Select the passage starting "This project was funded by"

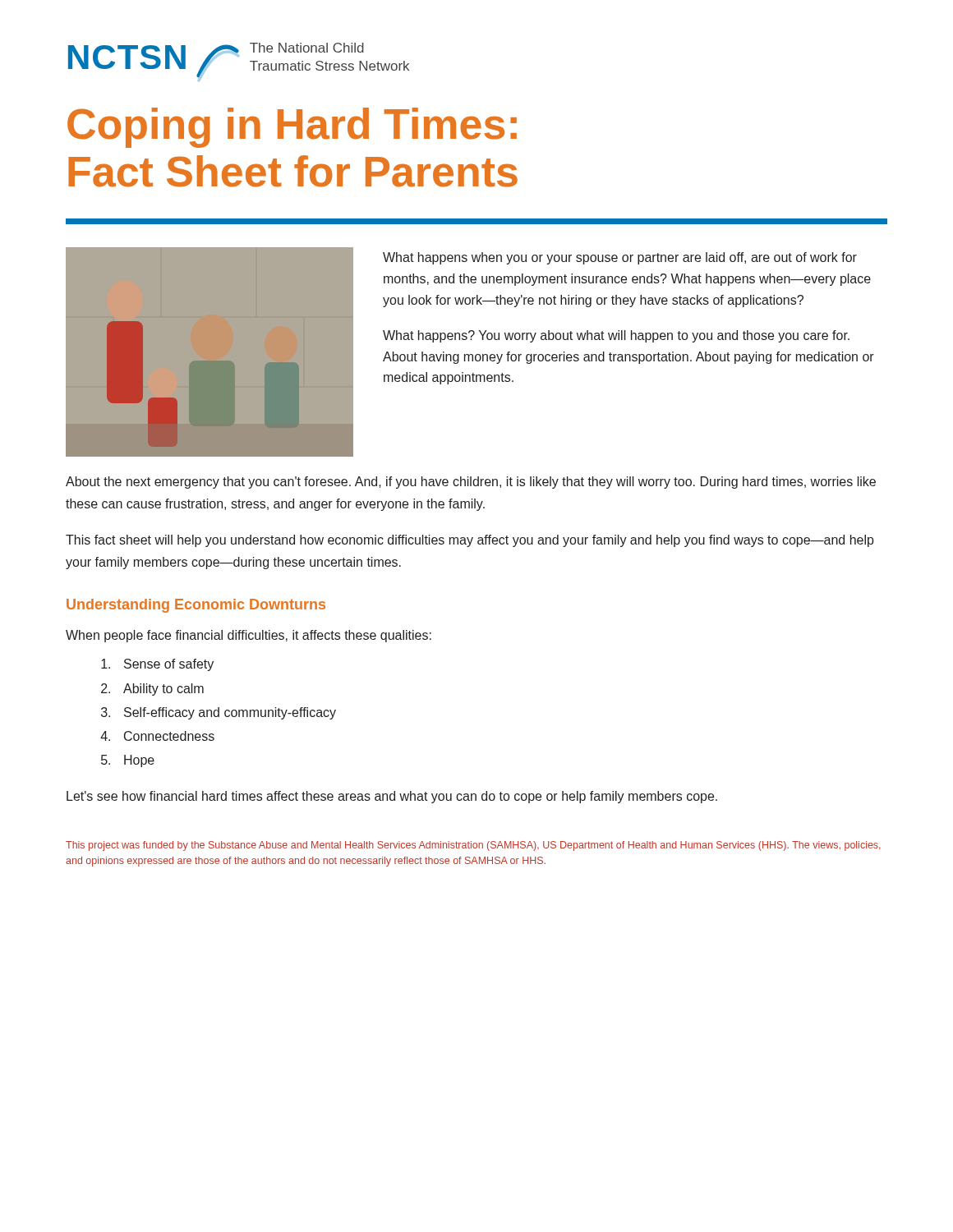pyautogui.click(x=473, y=853)
